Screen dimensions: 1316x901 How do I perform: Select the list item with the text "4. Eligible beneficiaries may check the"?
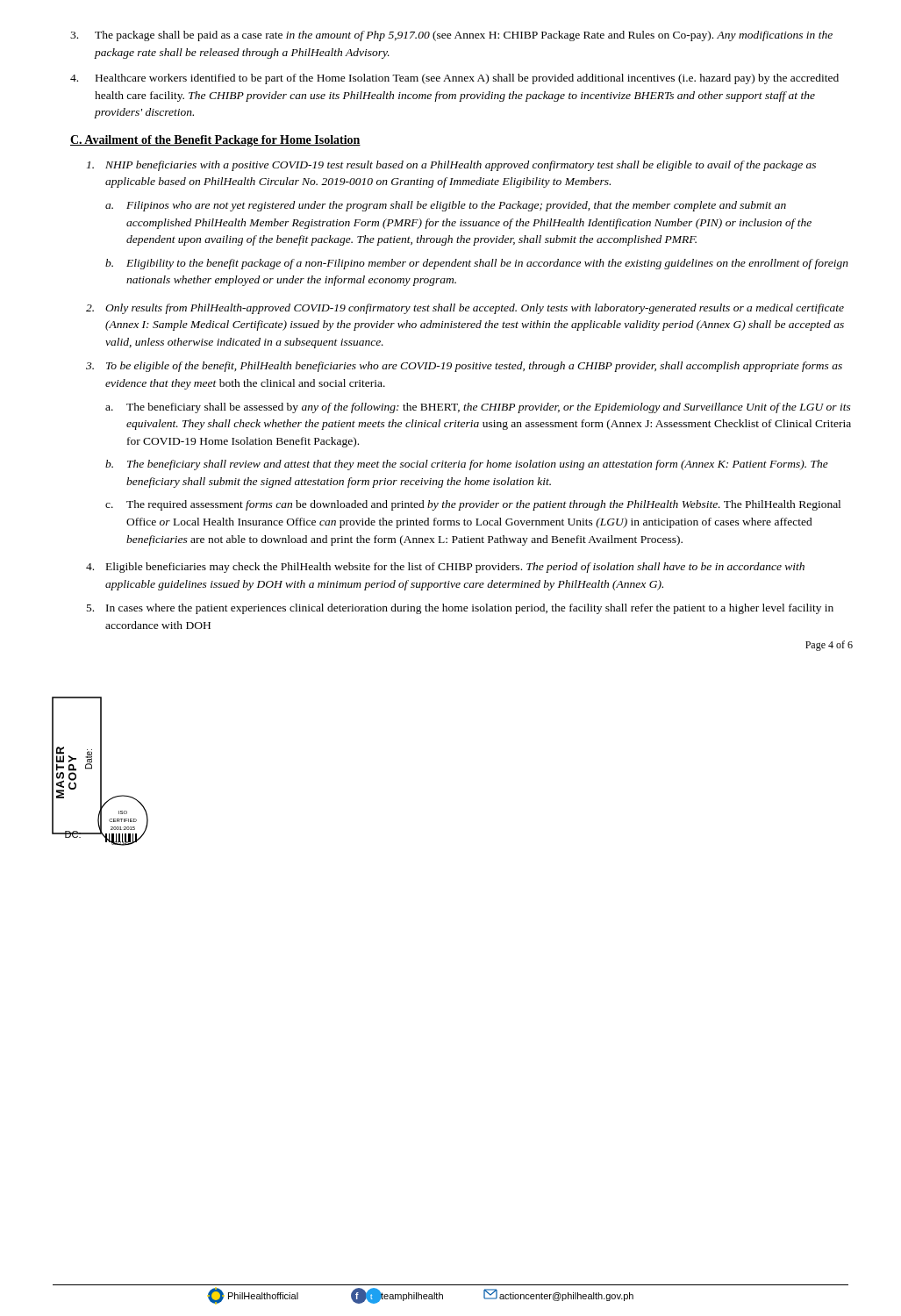(469, 575)
